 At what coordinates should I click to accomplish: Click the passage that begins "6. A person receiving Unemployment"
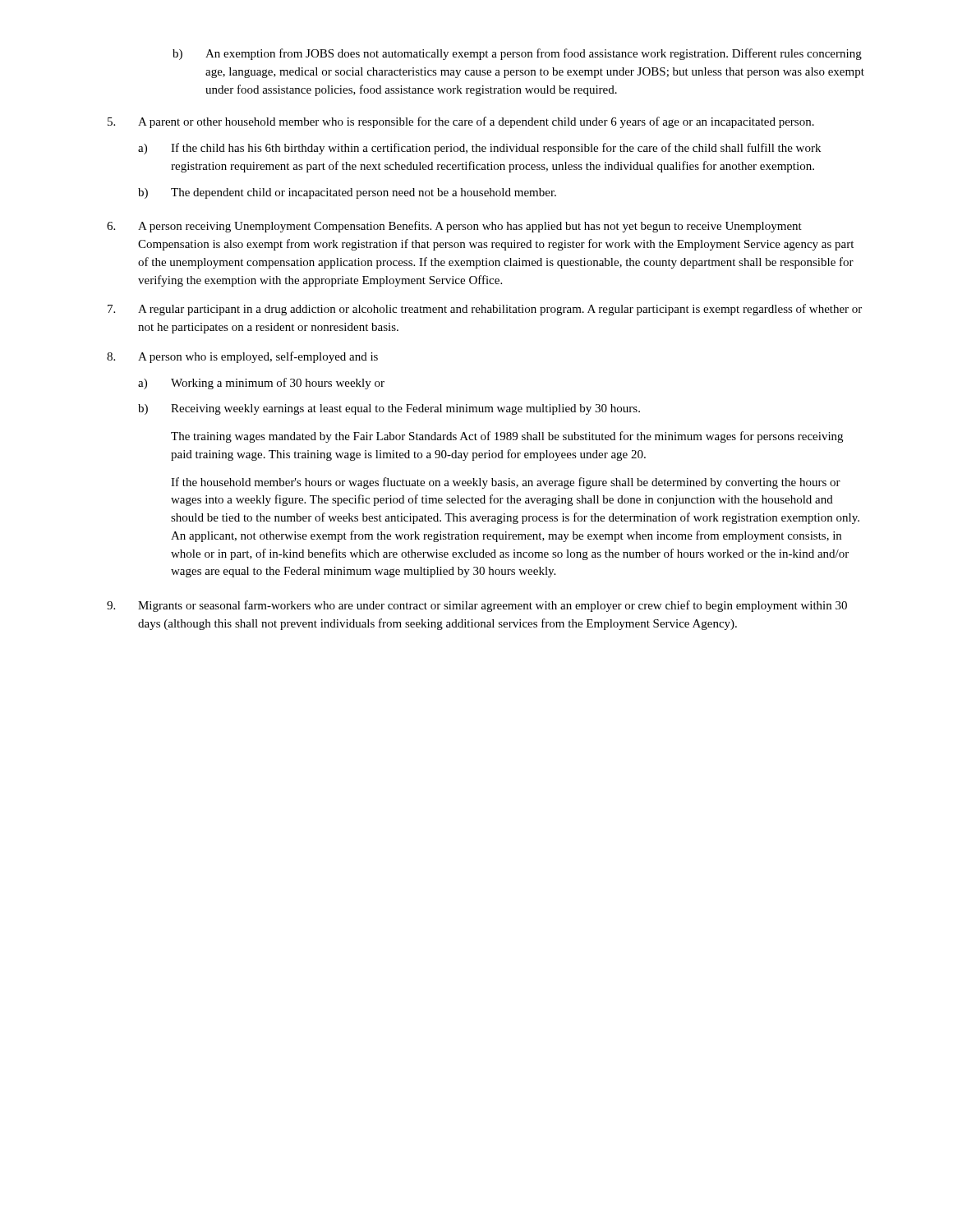pyautogui.click(x=487, y=254)
